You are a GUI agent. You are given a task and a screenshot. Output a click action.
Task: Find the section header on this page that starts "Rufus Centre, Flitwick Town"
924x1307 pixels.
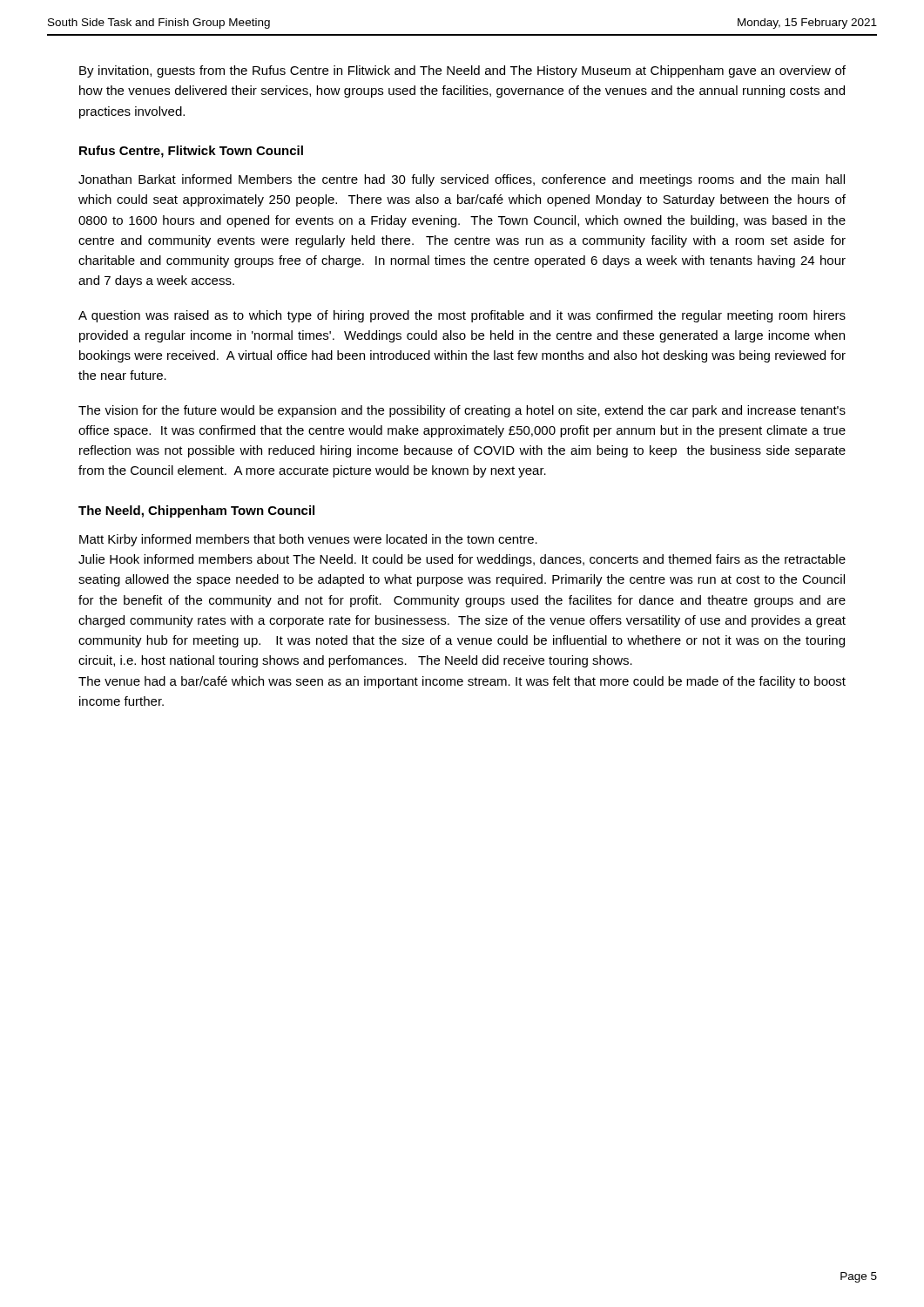[191, 150]
